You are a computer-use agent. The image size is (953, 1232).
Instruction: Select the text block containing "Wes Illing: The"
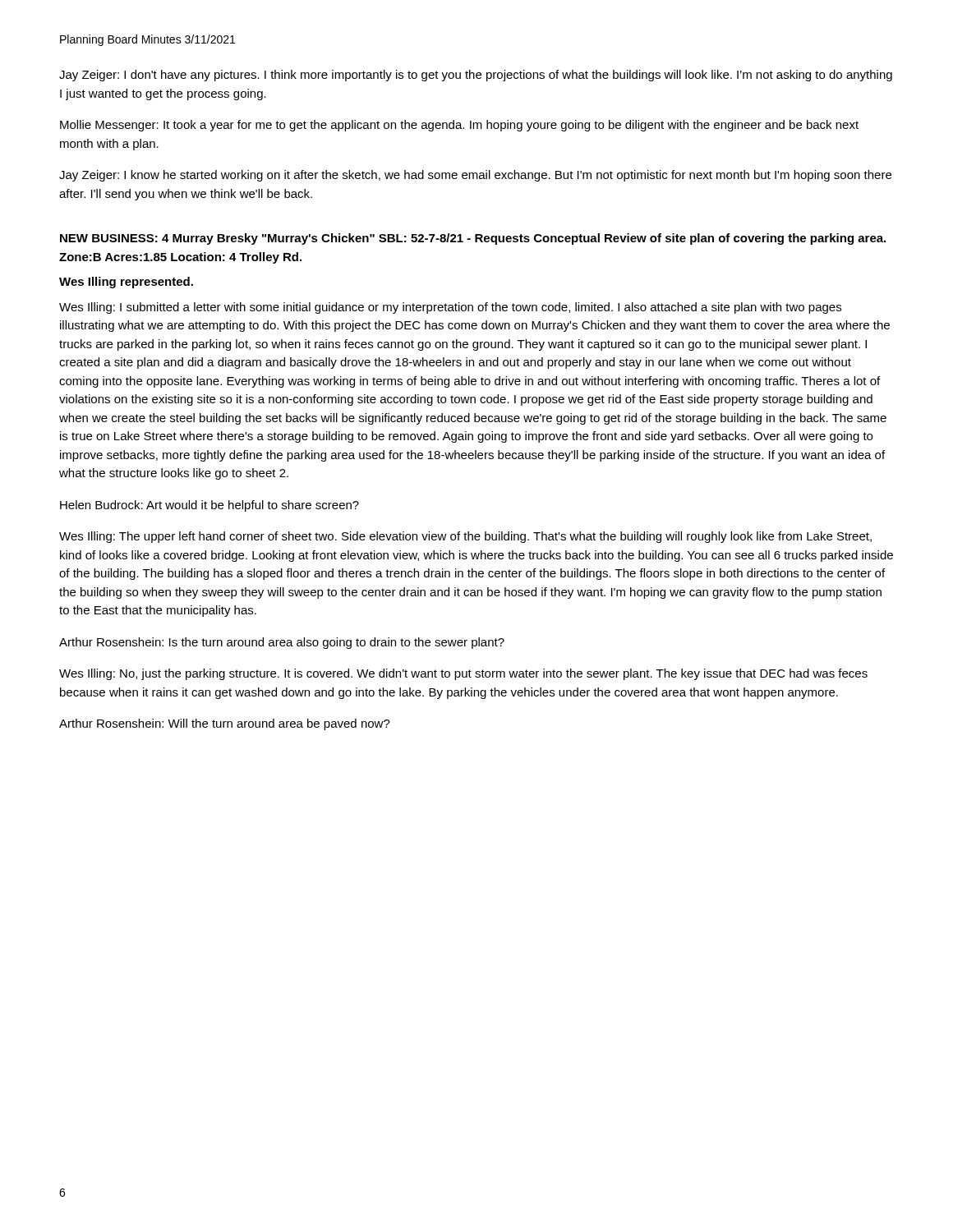point(476,573)
